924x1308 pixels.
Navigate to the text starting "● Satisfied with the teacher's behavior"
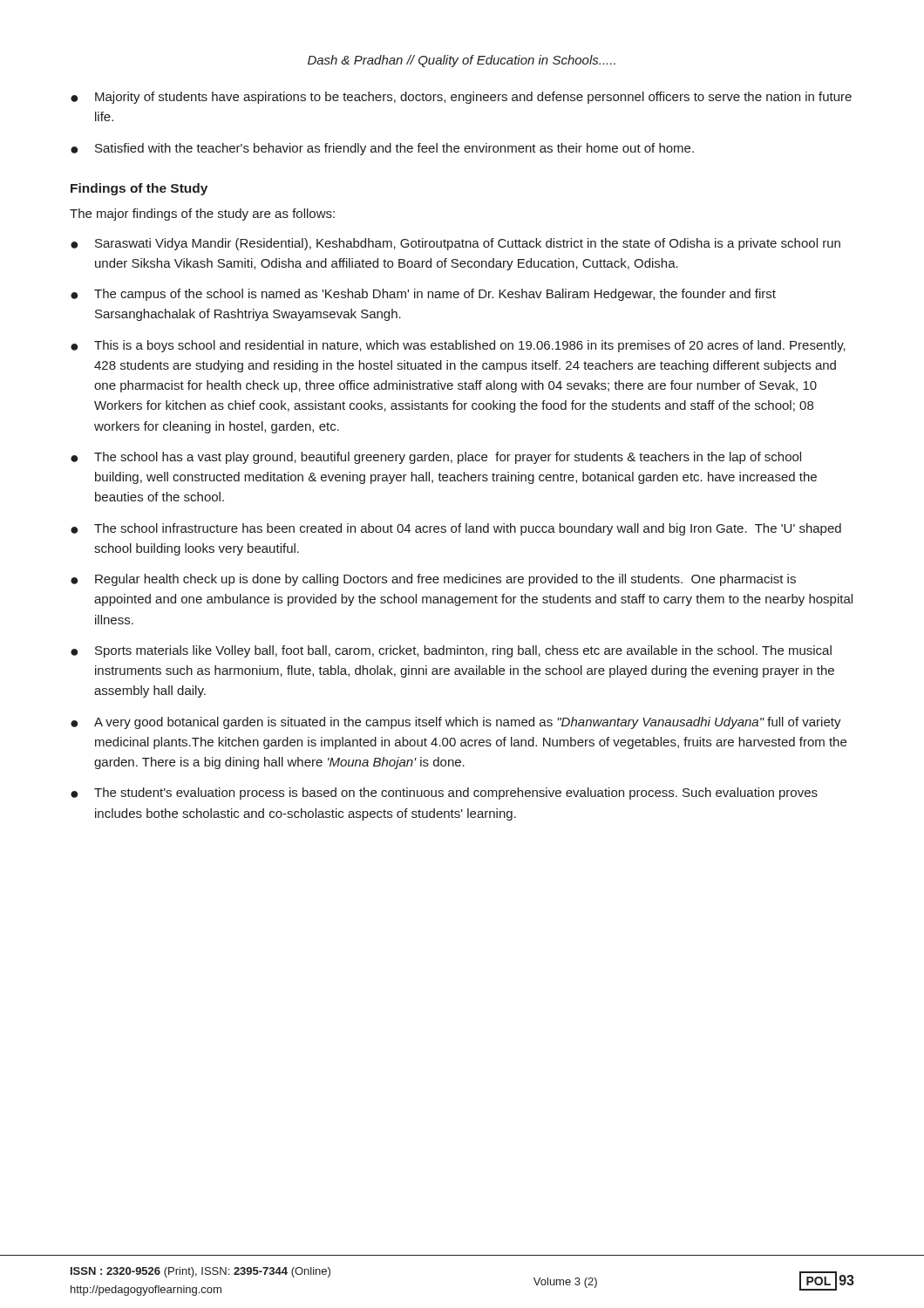[x=462, y=150]
